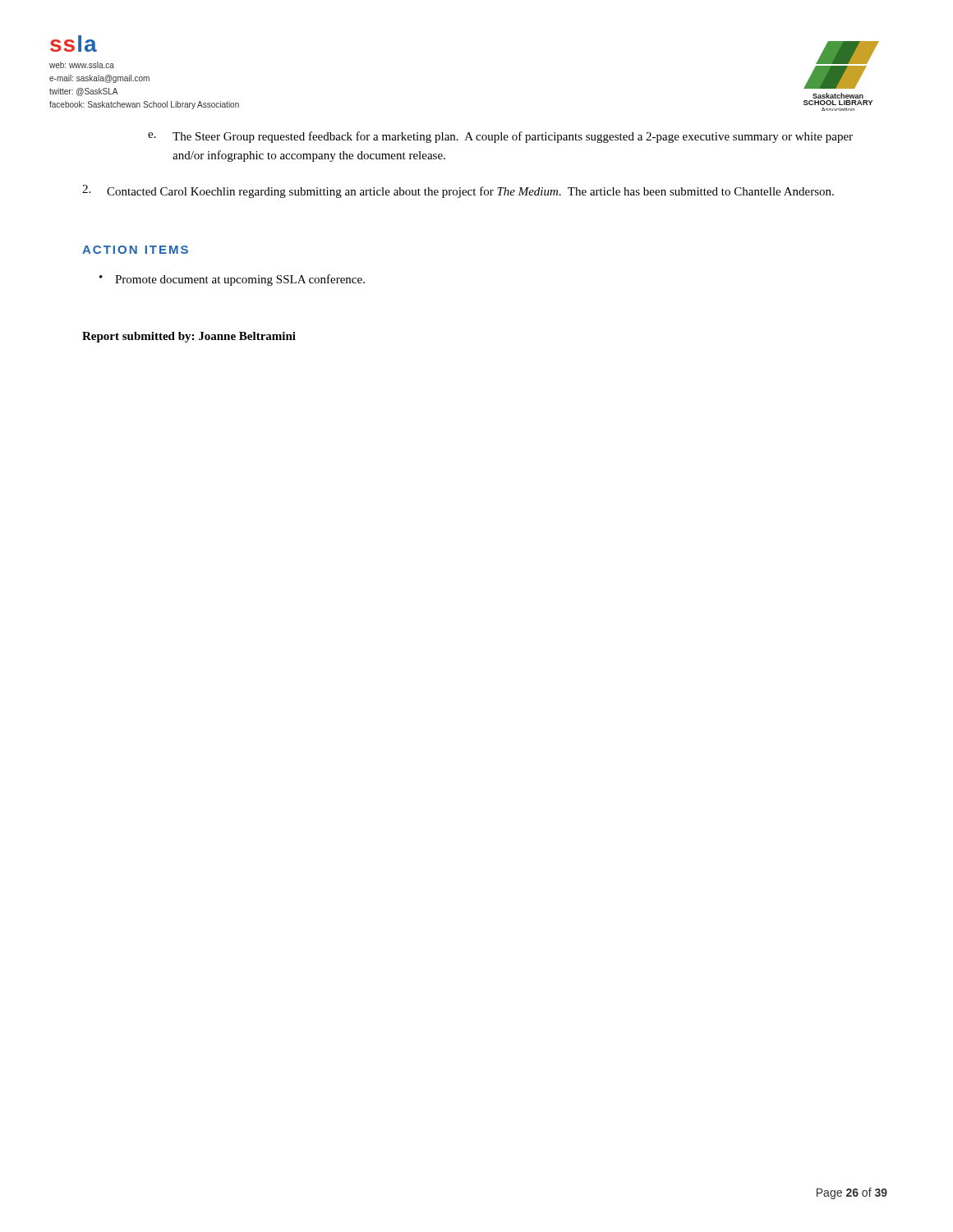
Task: Find the block on this page that starts "Report submitted by:"
Action: [189, 336]
